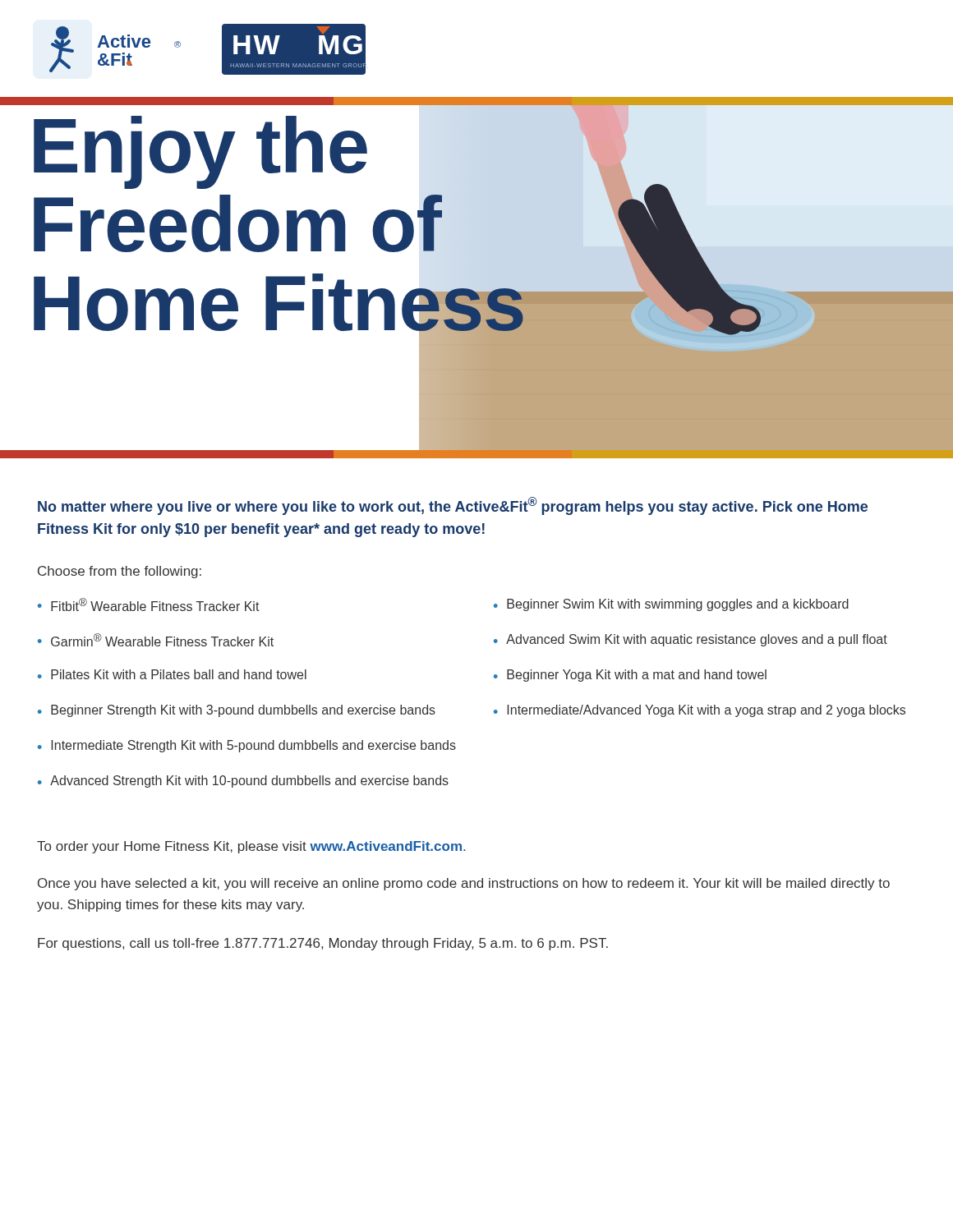Screen dimensions: 1232x953
Task: Point to the block beginning "• Fitbit® Wearable"
Action: [148, 606]
